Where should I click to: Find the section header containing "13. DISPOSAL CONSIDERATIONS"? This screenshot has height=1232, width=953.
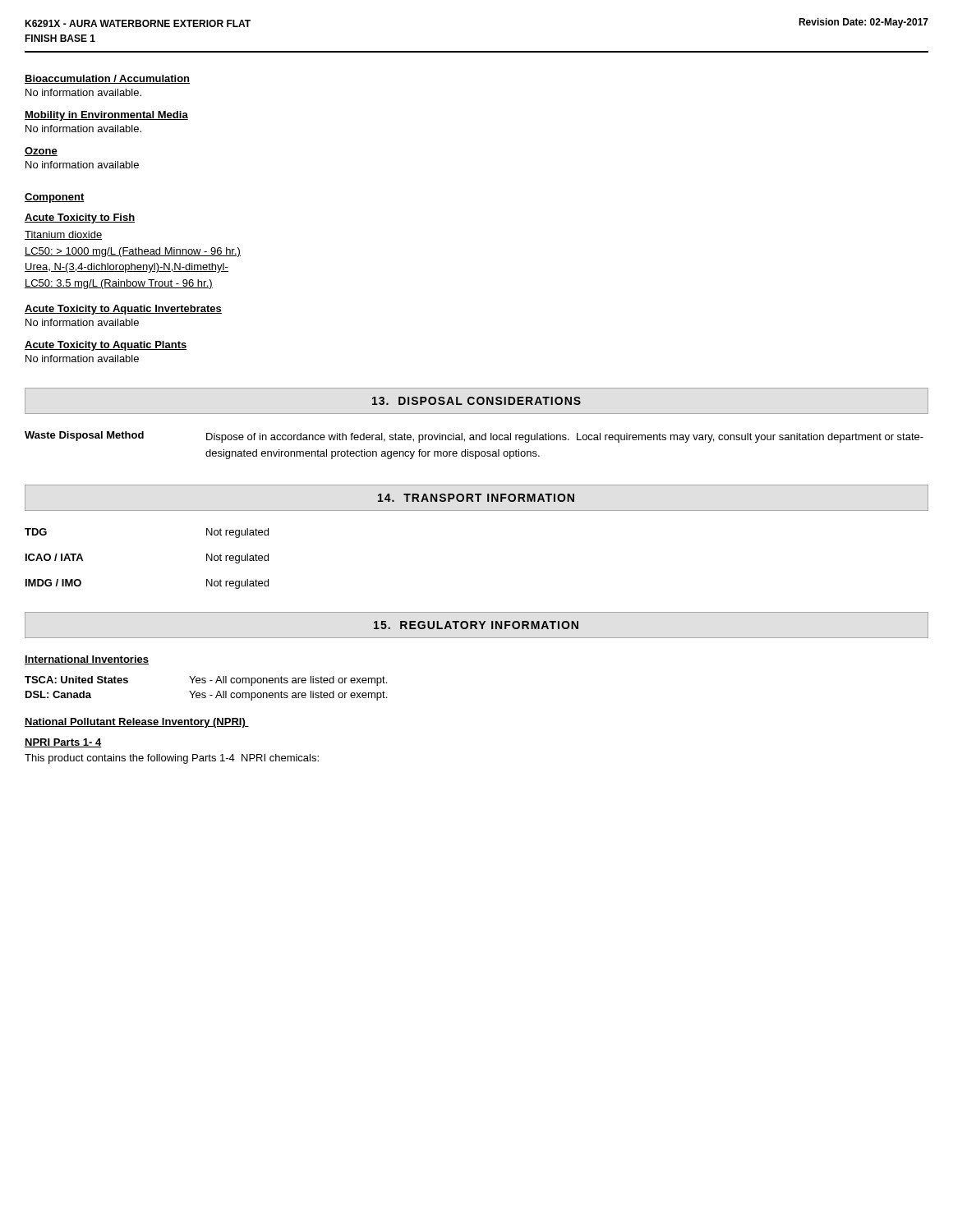click(476, 401)
